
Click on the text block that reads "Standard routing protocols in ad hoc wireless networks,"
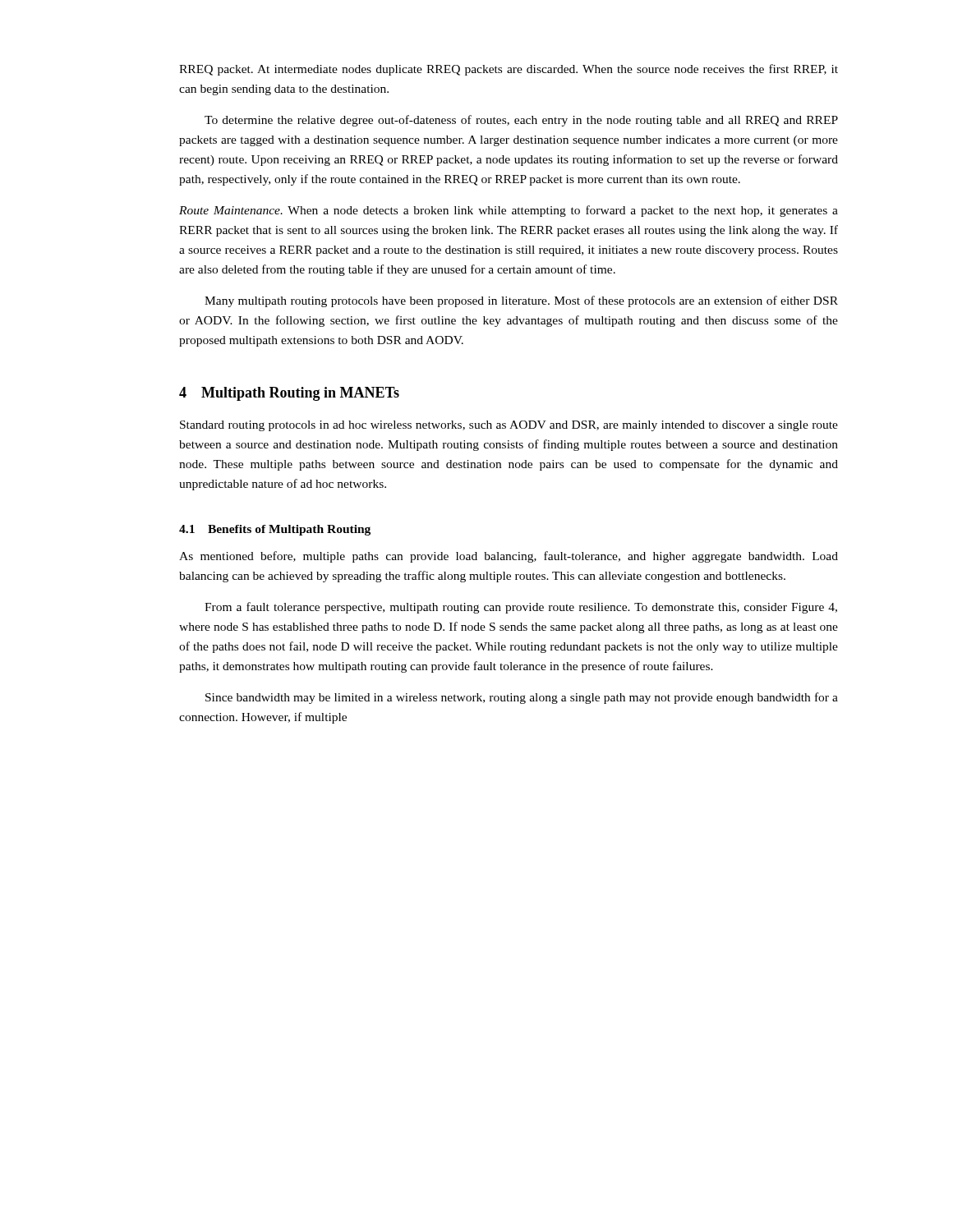tap(509, 454)
